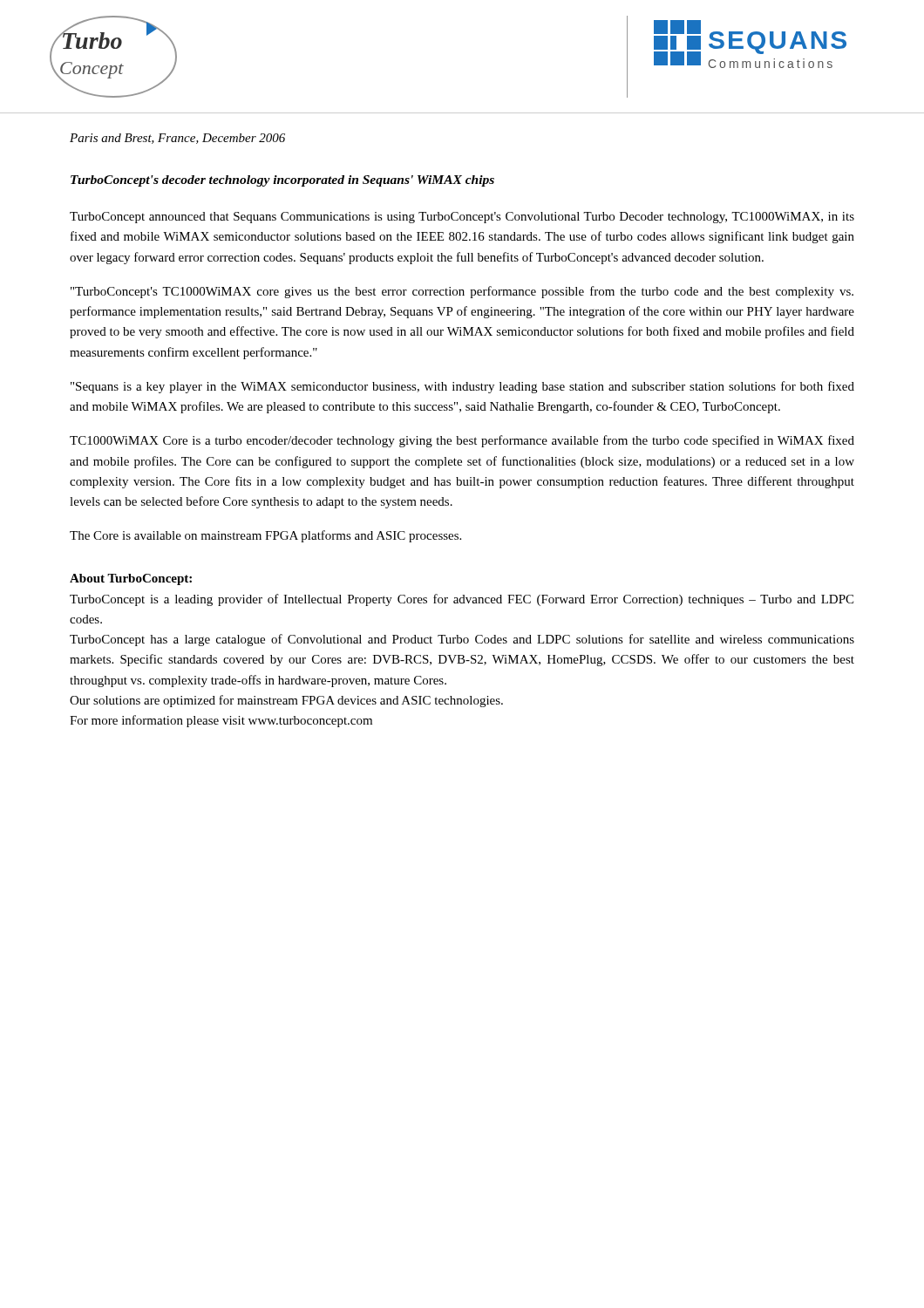924x1308 pixels.
Task: Navigate to the text block starting ""Sequans is a key player in the"
Action: pos(462,396)
